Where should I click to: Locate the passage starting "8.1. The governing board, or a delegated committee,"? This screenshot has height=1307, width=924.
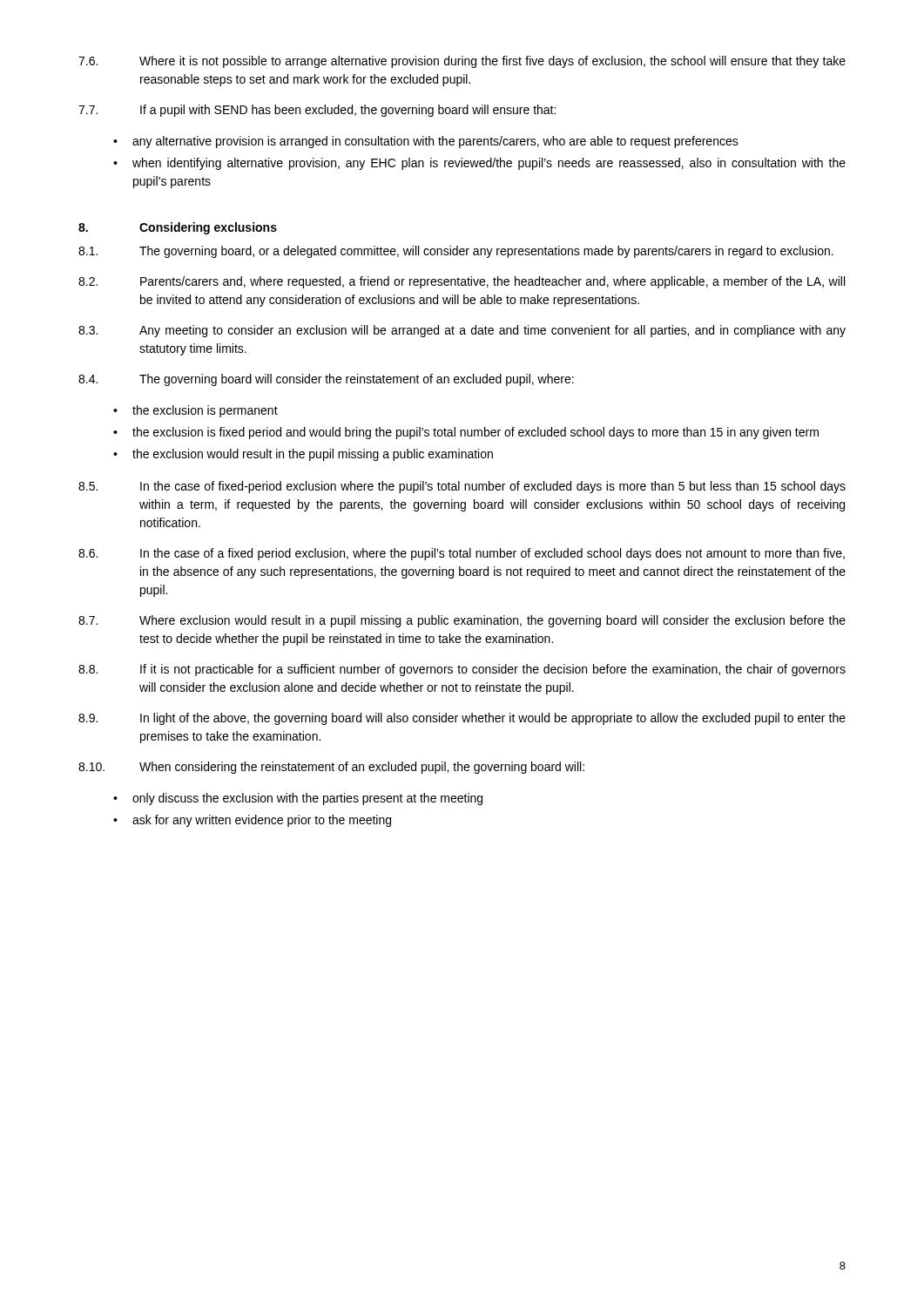462,251
